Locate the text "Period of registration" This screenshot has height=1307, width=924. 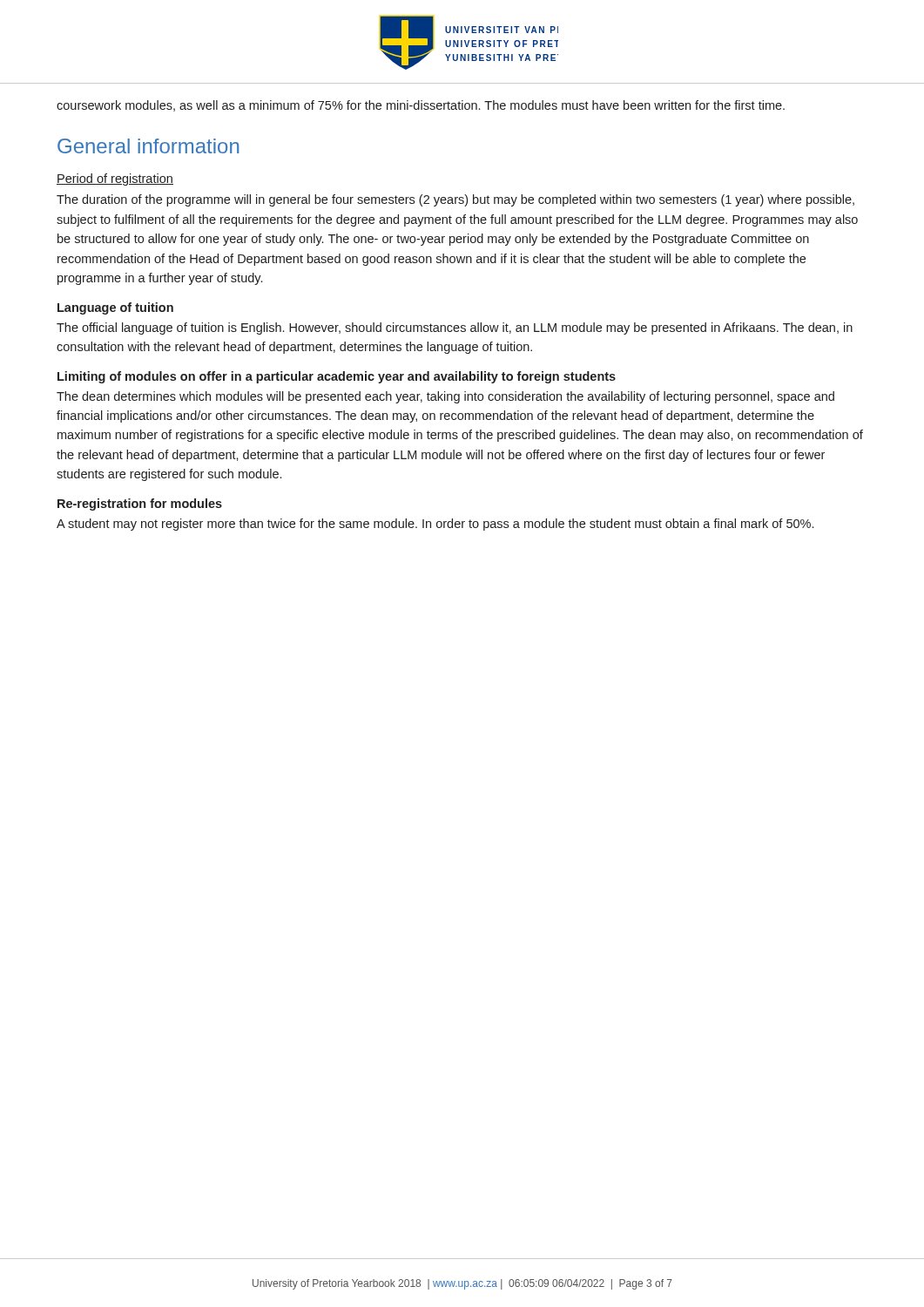[x=115, y=179]
